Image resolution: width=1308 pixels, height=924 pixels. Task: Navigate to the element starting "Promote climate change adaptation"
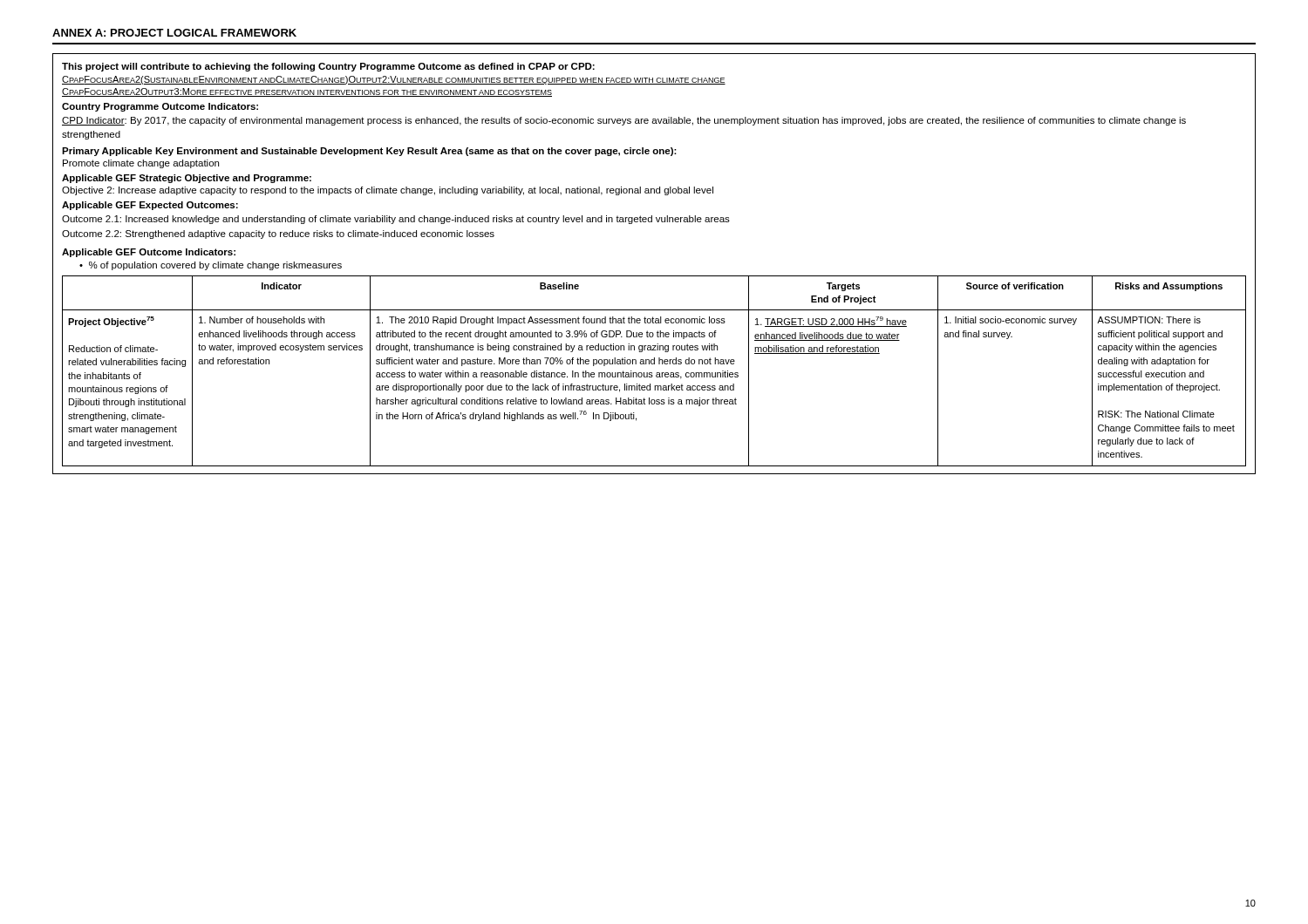coord(141,163)
